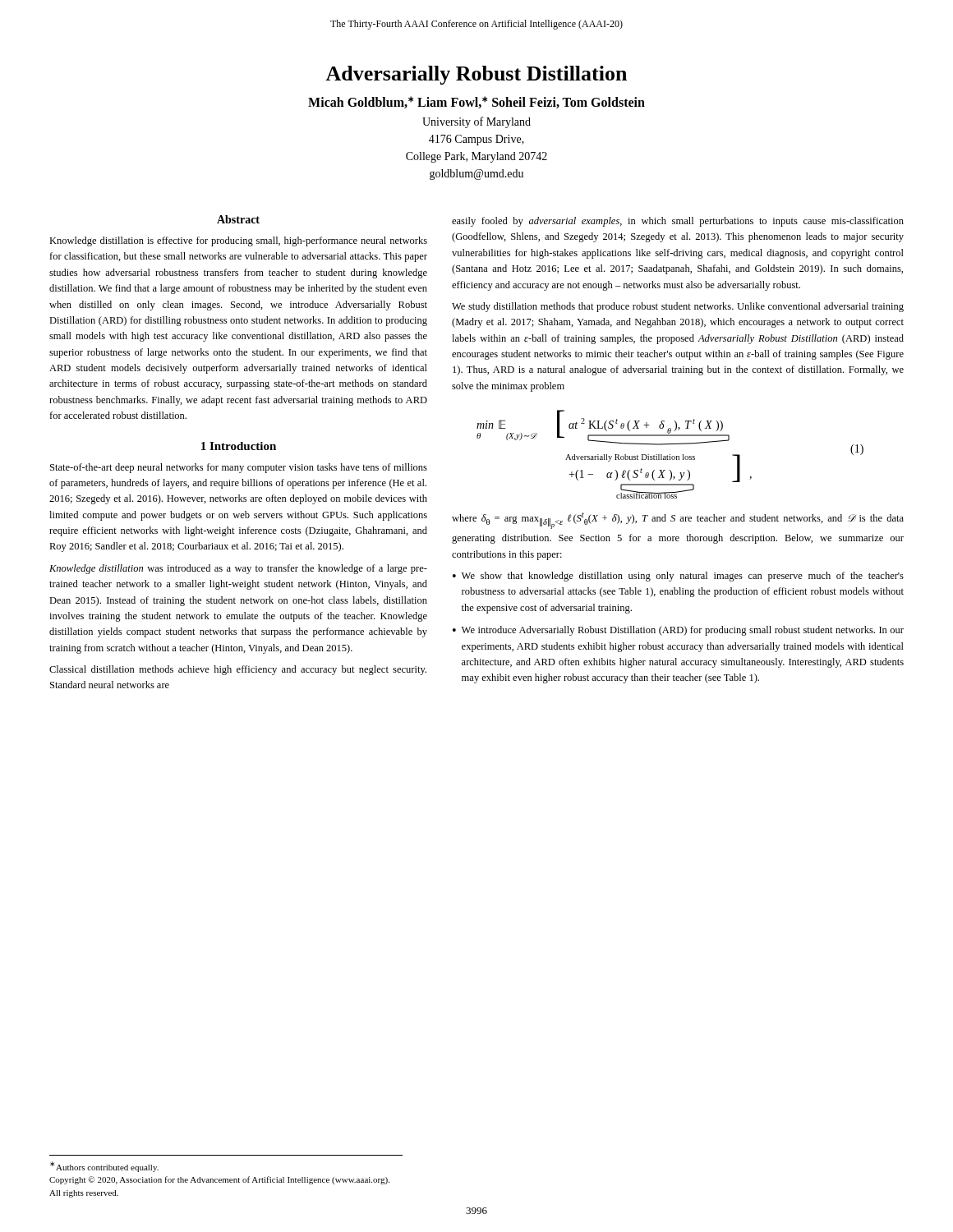Locate the text block with the text "Knowledge distillation is effective for"
Image resolution: width=953 pixels, height=1232 pixels.
click(238, 328)
